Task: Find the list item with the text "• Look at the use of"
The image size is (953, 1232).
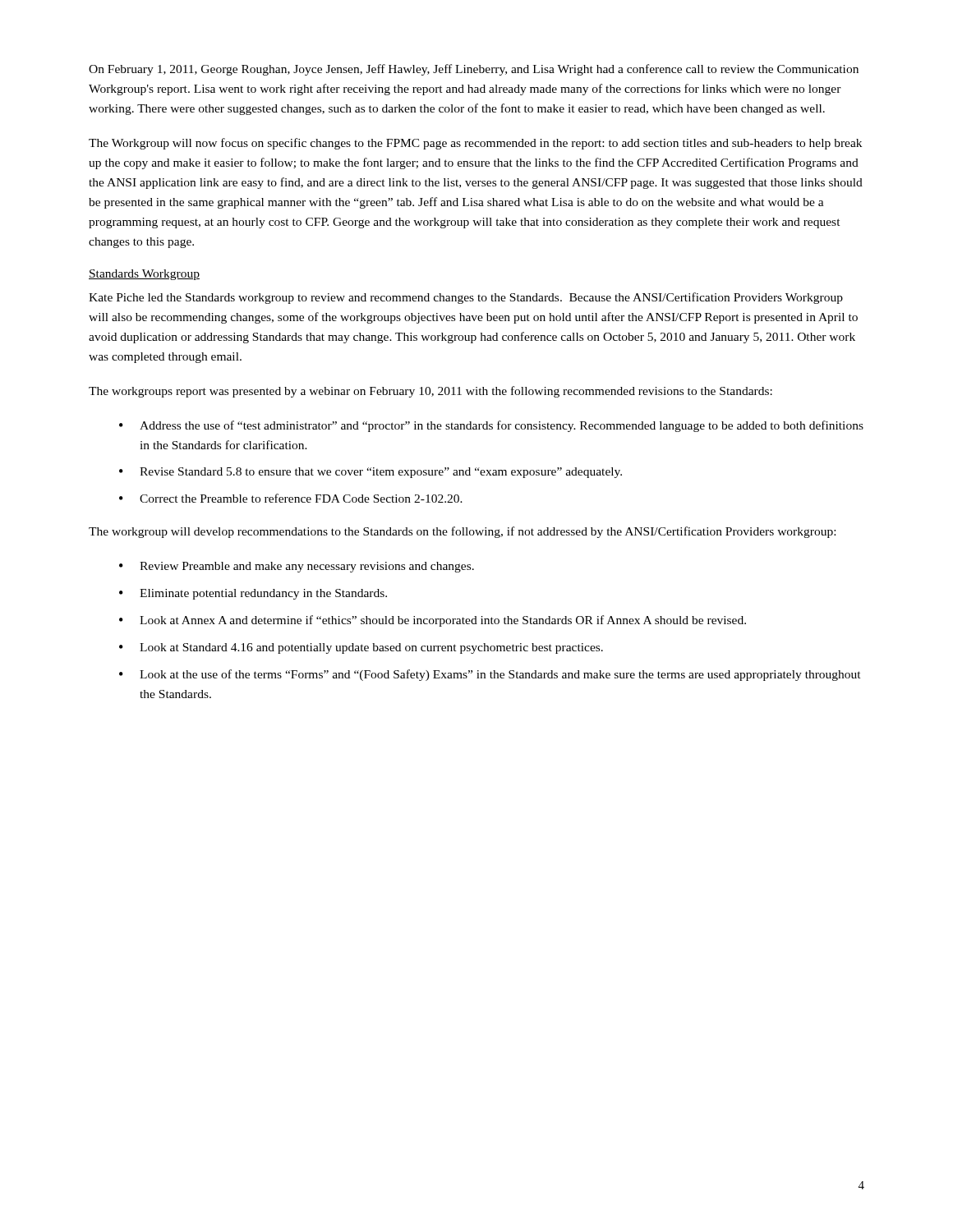Action: [x=491, y=684]
